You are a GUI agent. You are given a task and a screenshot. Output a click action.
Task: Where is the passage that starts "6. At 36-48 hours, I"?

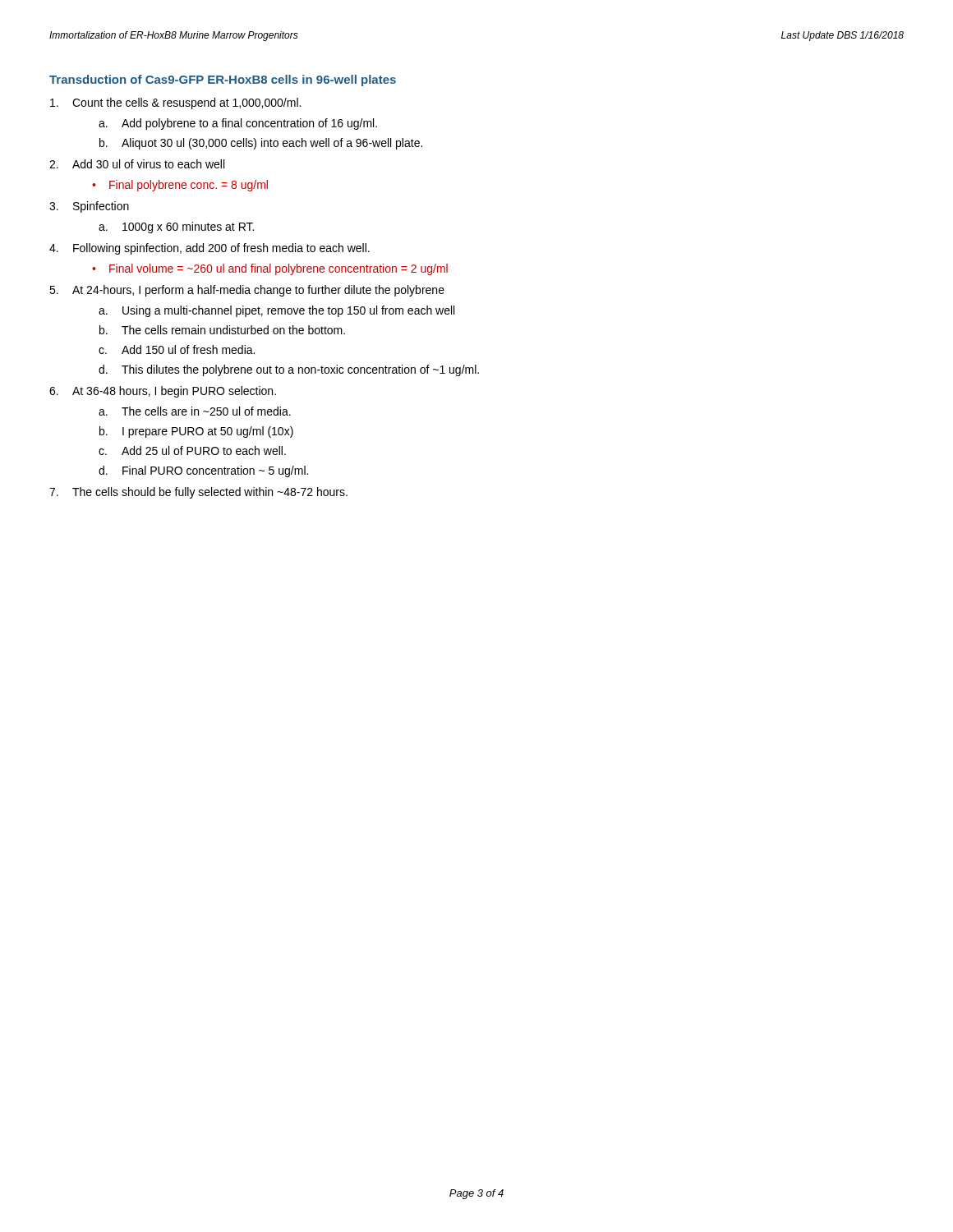coord(163,392)
